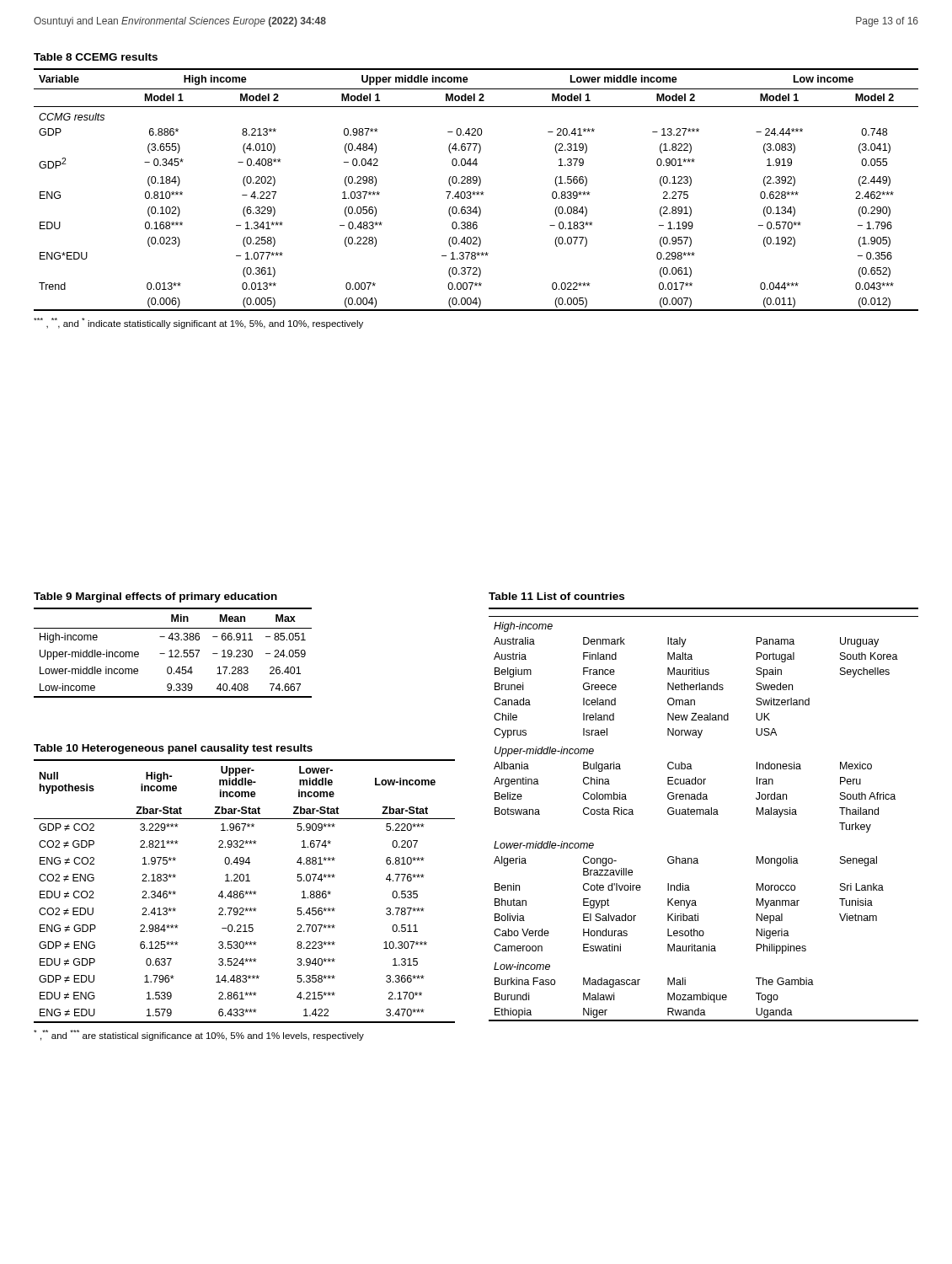Select the table that reads "Sri Lanka"
Viewport: 952px width, 1264px height.
coord(703,814)
